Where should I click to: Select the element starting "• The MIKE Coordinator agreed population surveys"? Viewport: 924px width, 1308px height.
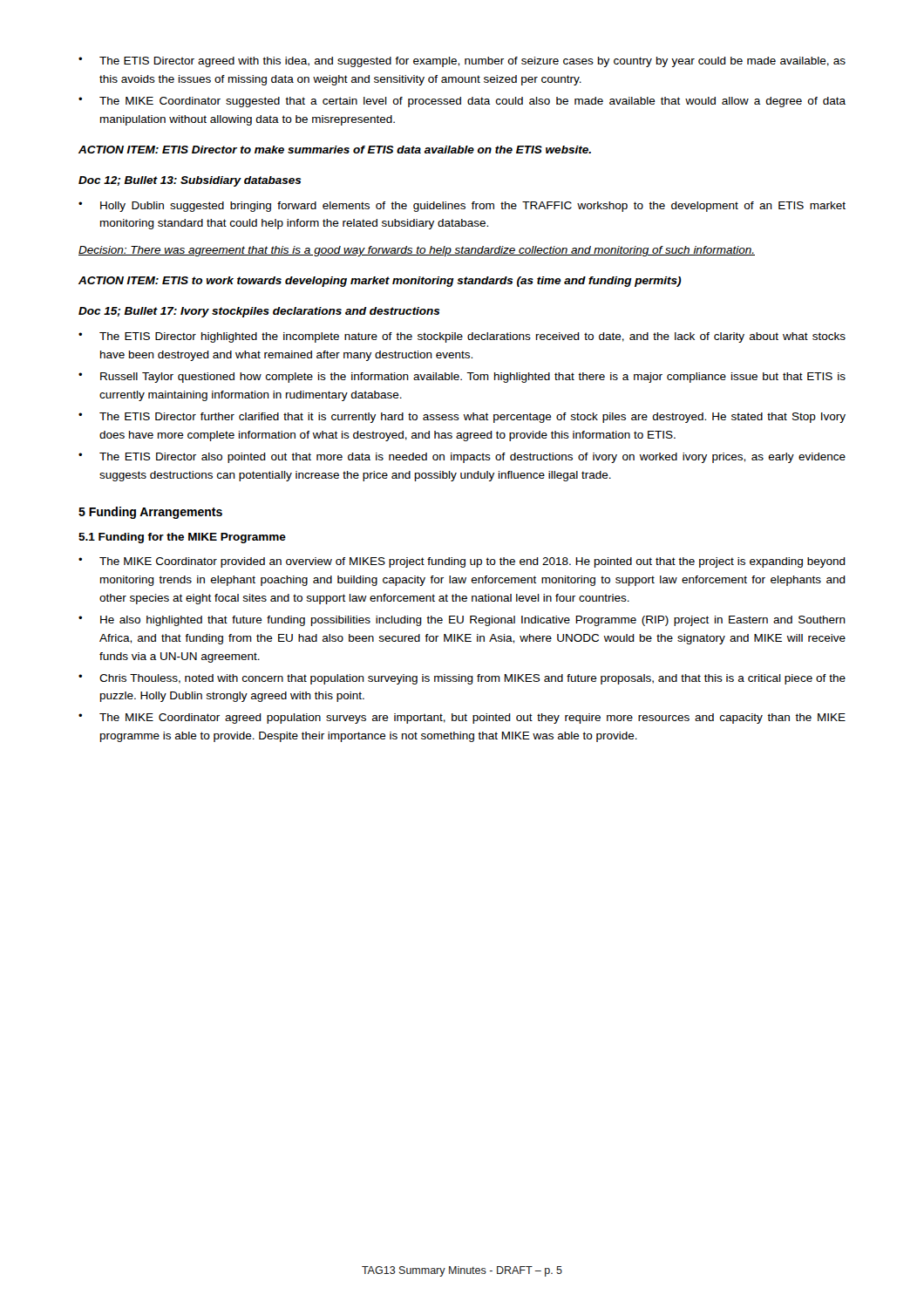[x=462, y=727]
